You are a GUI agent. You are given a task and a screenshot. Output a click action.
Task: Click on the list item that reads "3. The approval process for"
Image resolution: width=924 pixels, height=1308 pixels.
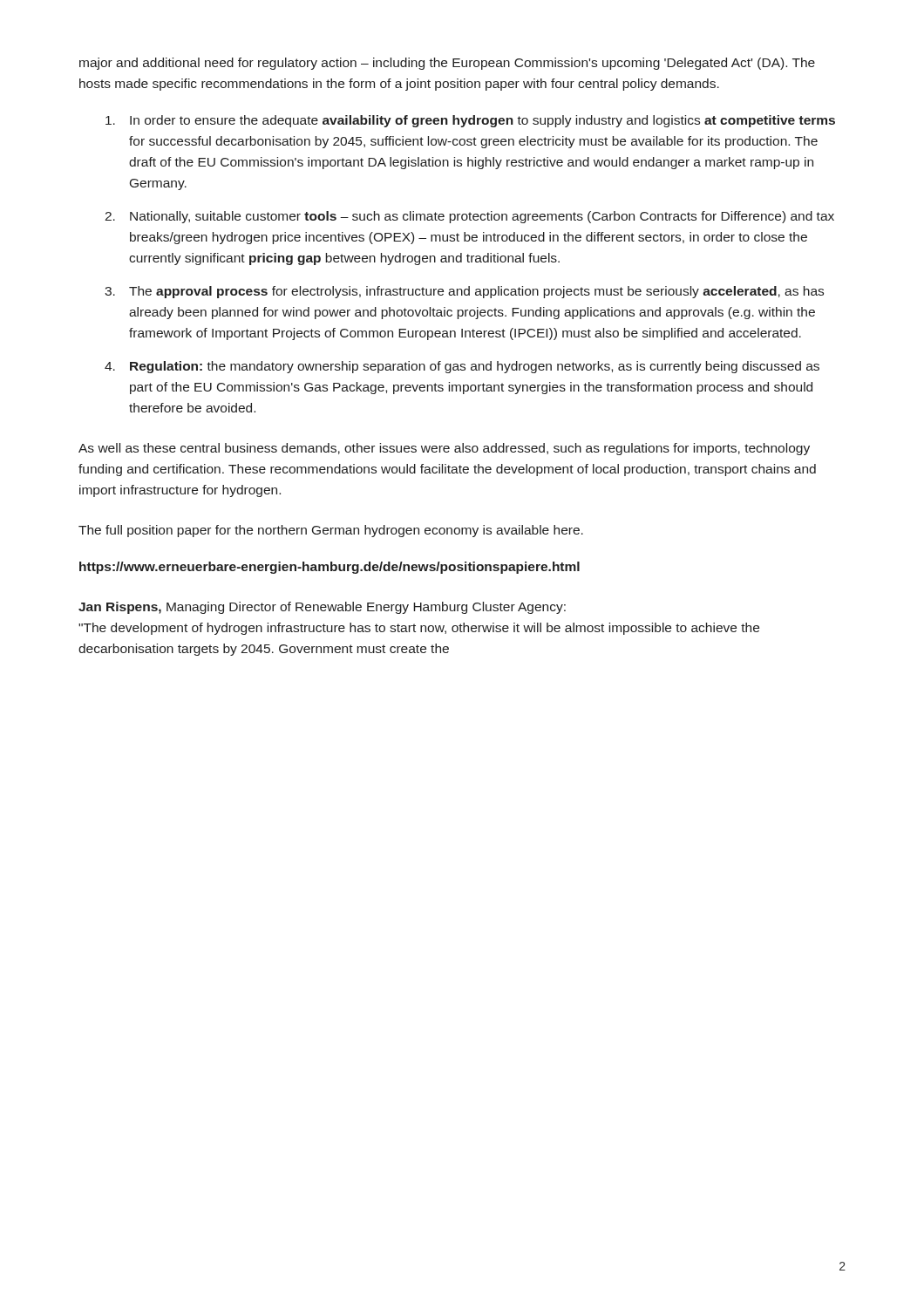coord(475,312)
